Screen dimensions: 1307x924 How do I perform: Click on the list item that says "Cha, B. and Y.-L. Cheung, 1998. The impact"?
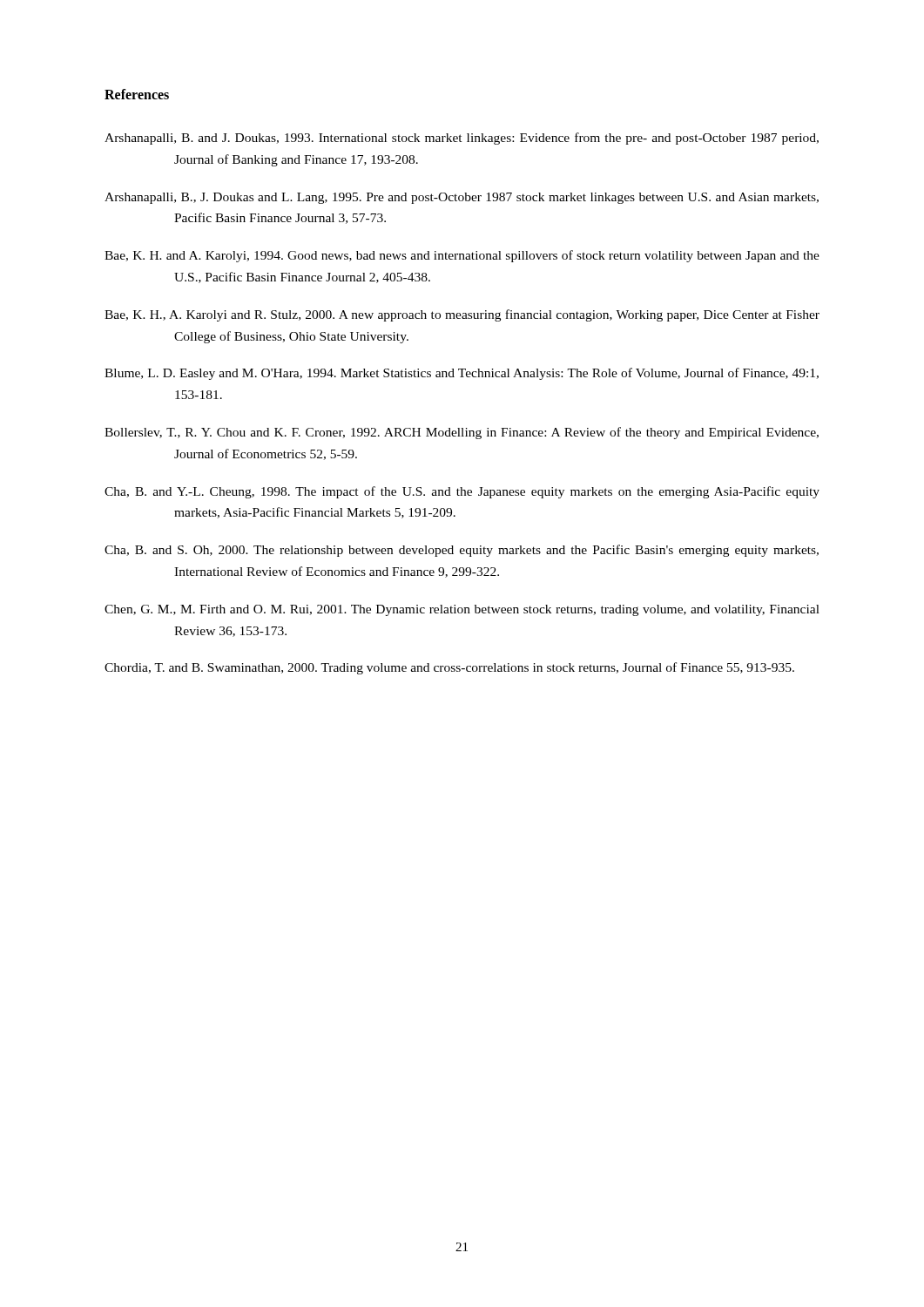(x=462, y=501)
